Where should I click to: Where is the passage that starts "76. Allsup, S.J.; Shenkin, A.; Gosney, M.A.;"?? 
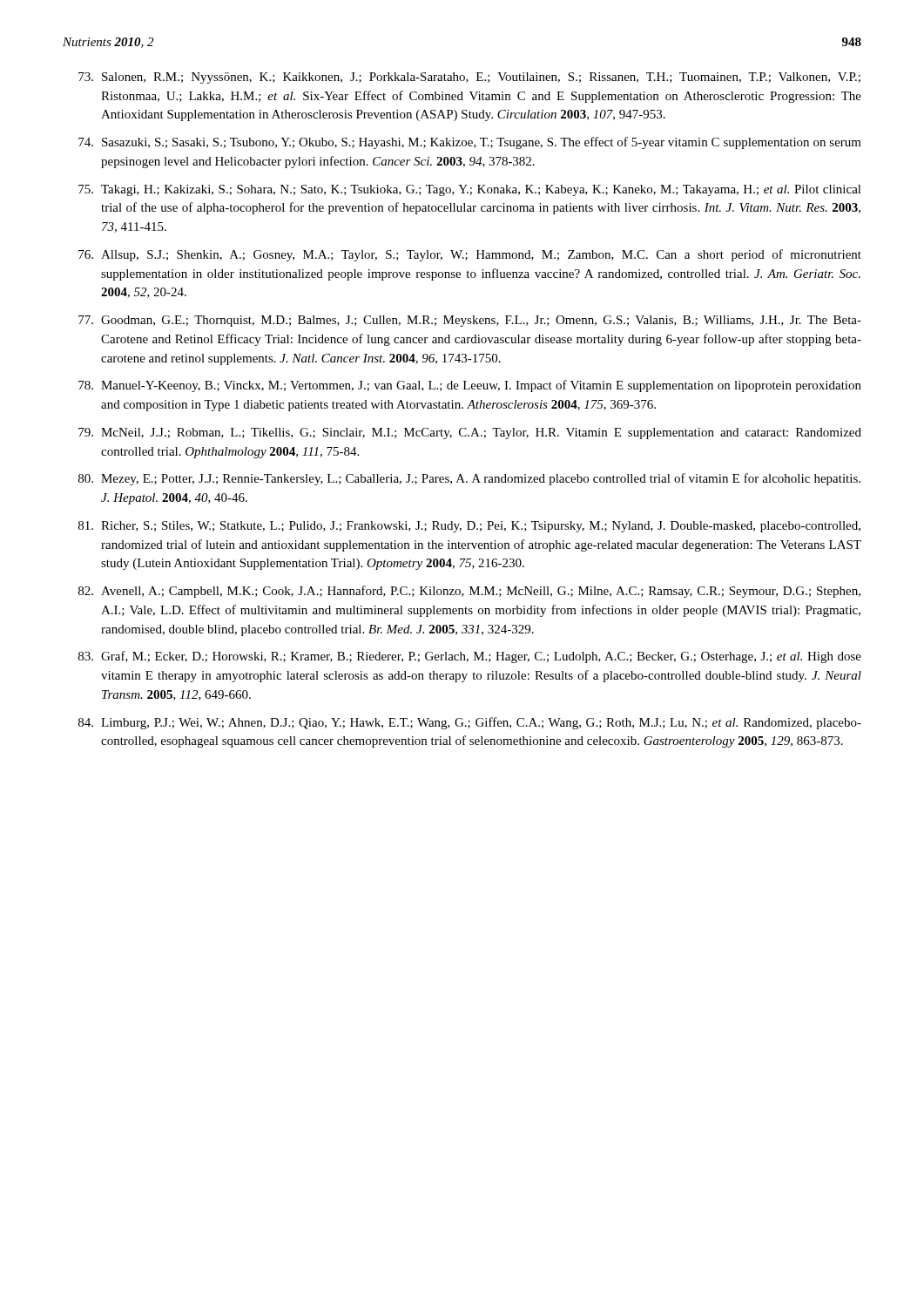click(462, 274)
